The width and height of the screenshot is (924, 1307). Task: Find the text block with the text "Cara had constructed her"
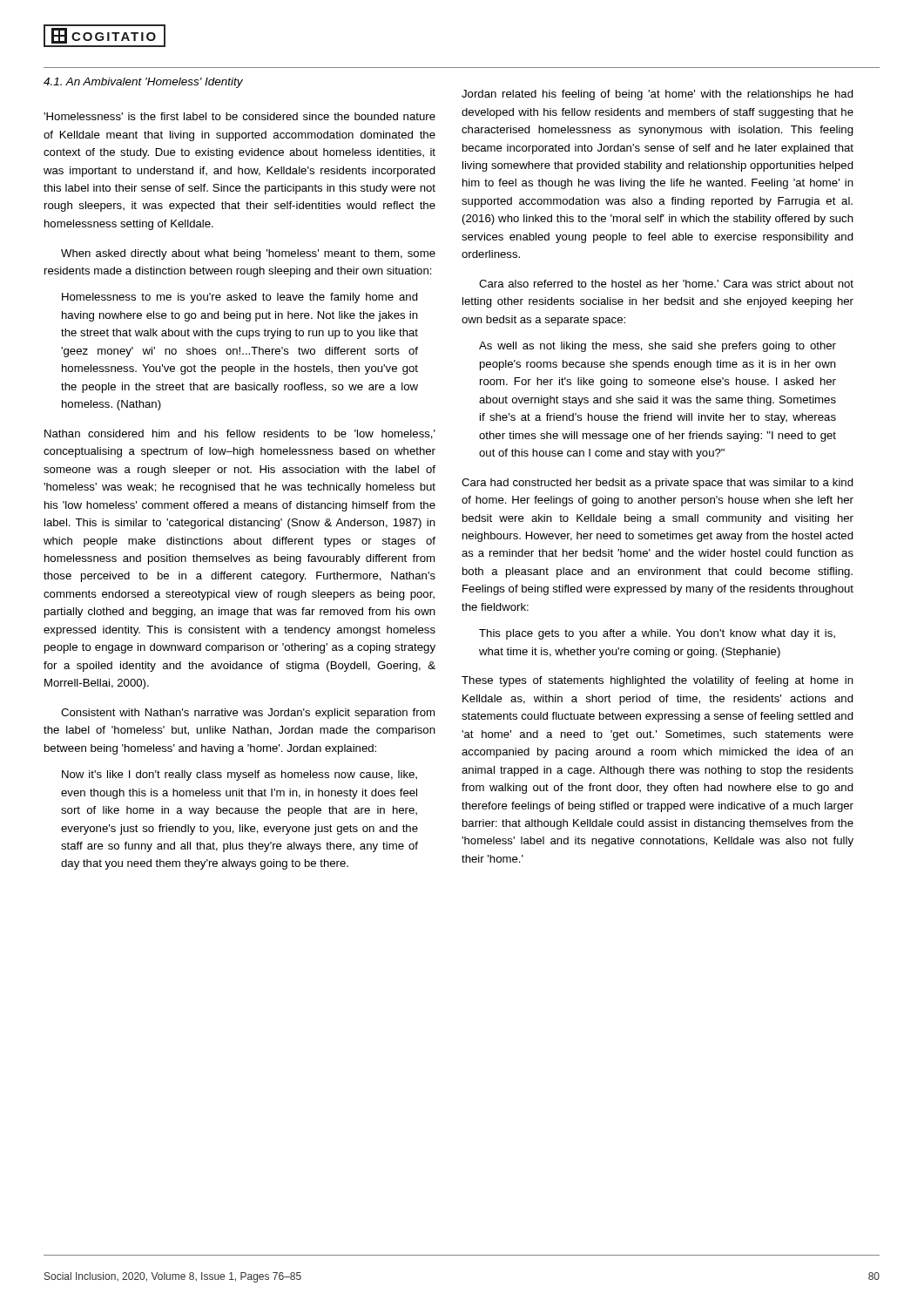pyautogui.click(x=658, y=545)
